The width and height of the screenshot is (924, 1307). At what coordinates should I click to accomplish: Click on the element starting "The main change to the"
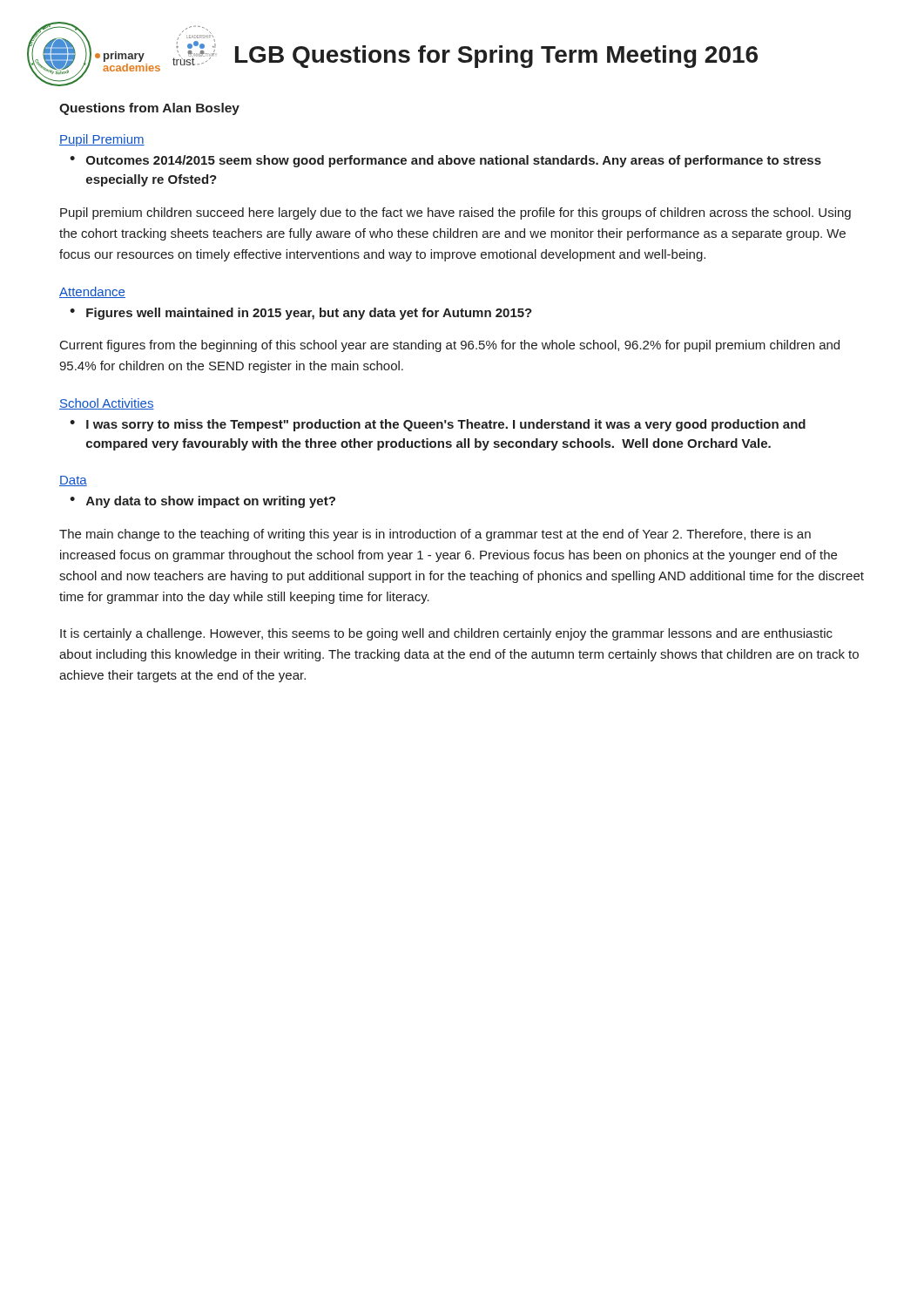point(462,565)
